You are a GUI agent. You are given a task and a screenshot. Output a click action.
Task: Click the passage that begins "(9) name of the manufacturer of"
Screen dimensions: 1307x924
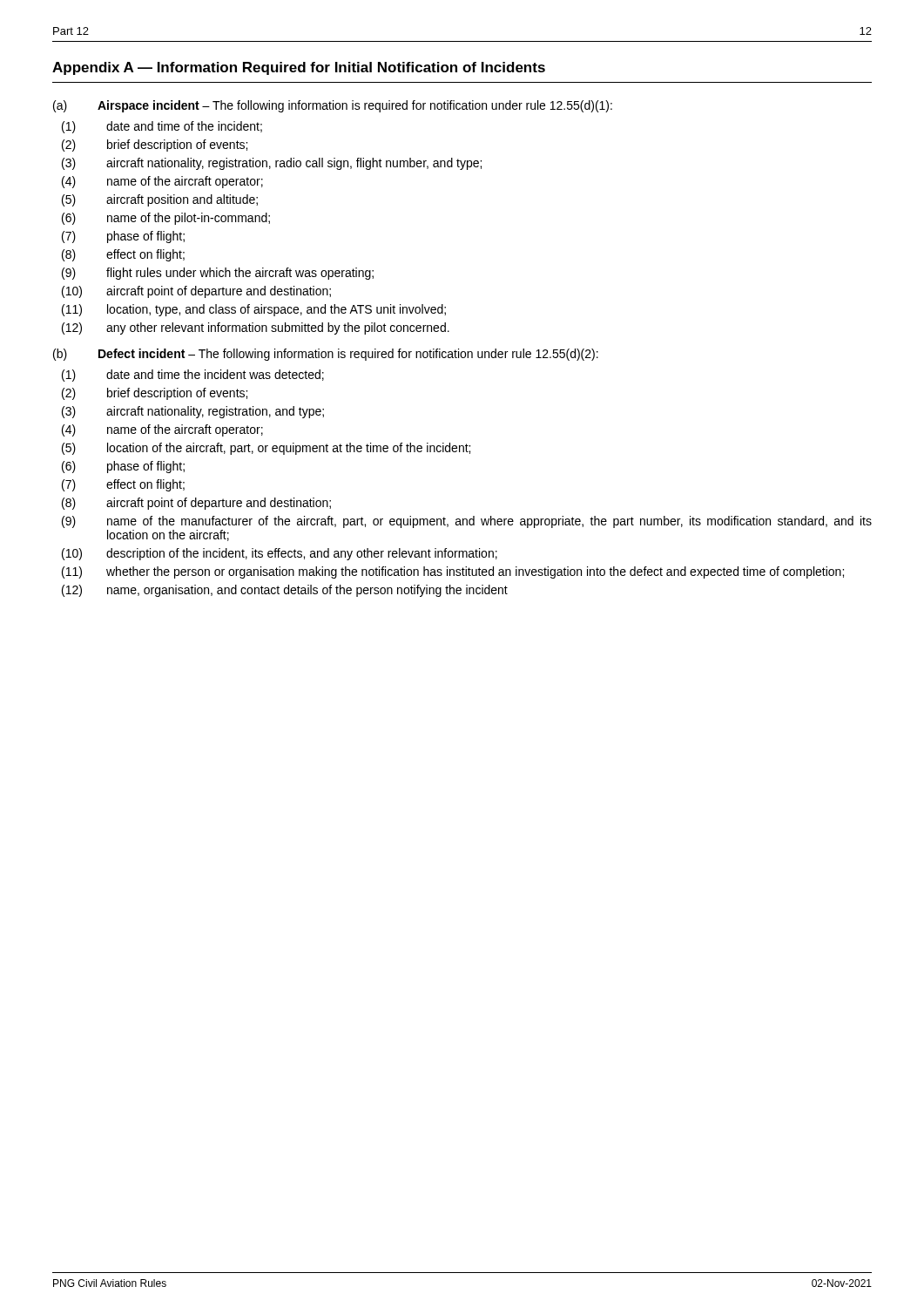tap(462, 528)
